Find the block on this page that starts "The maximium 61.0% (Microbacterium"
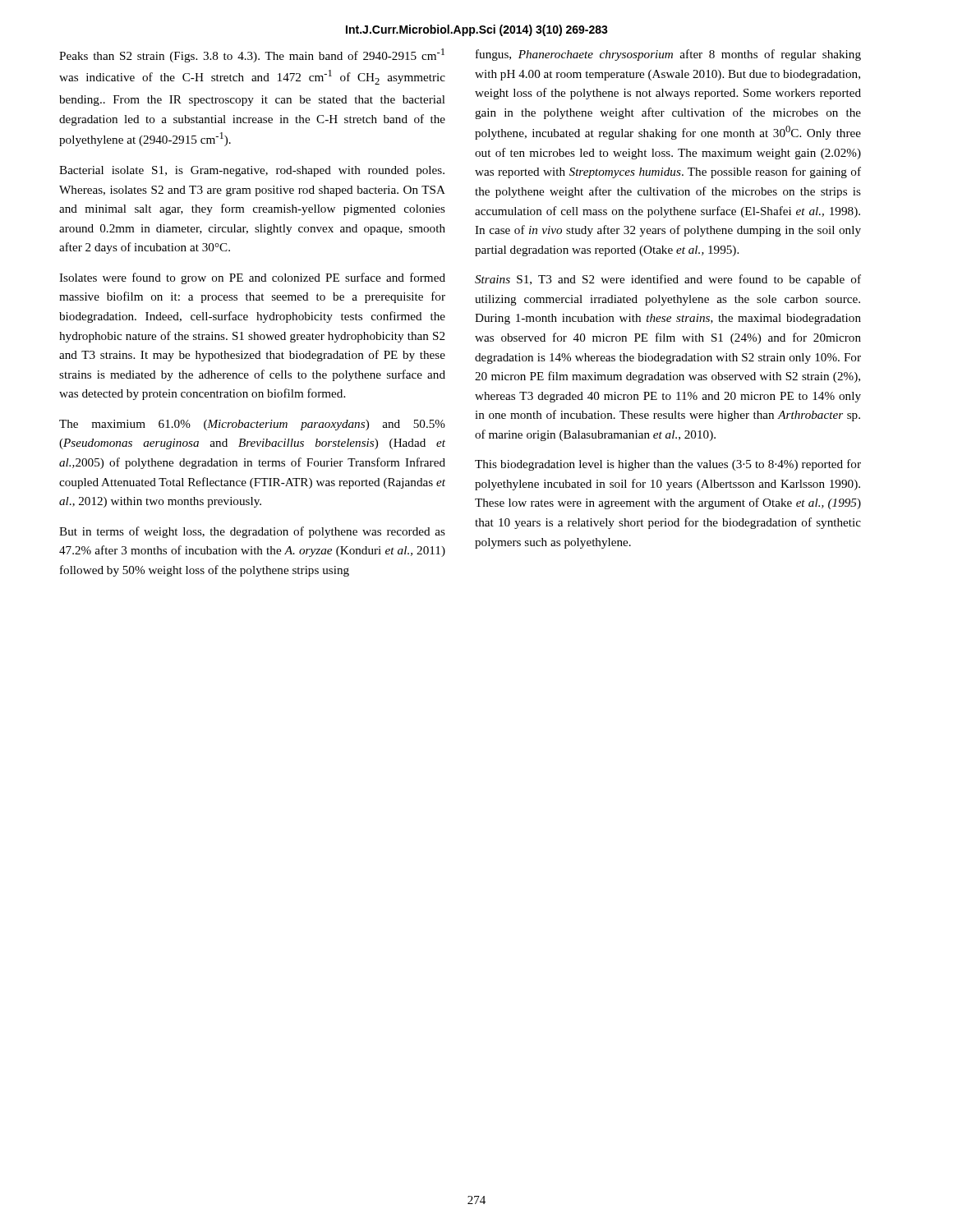 (x=252, y=462)
